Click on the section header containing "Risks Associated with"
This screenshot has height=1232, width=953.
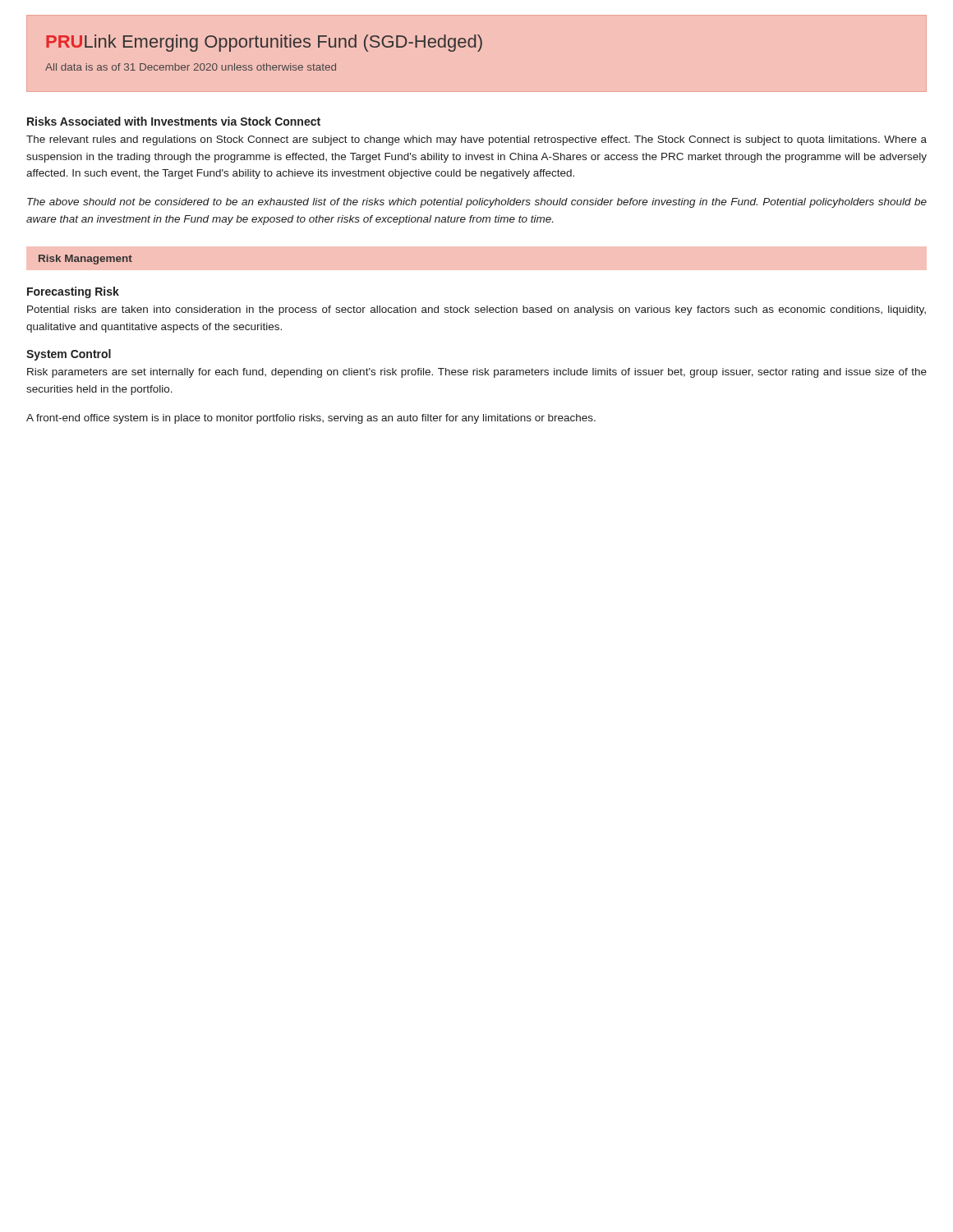pos(173,121)
